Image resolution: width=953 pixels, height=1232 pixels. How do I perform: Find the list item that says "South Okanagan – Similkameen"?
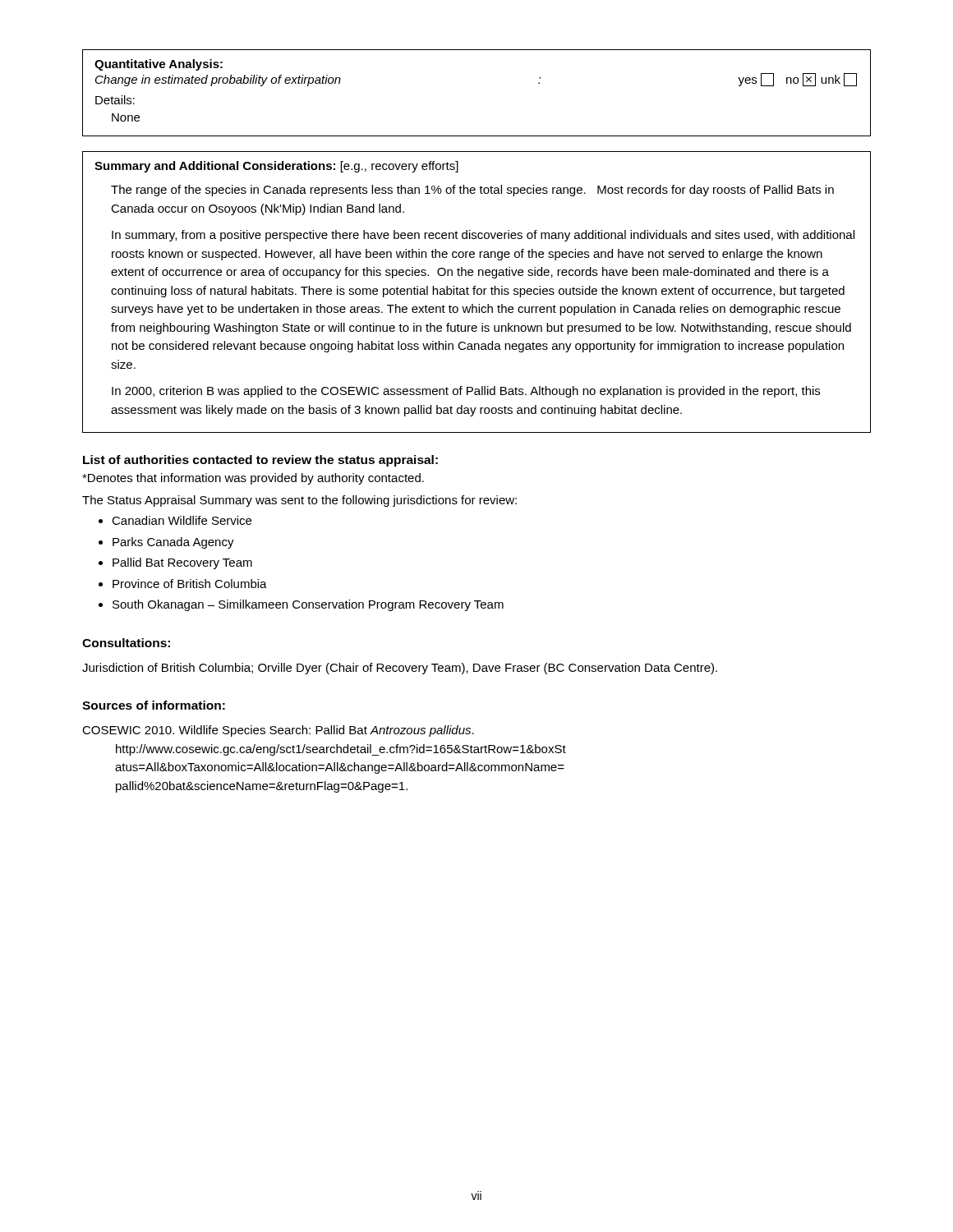[308, 604]
